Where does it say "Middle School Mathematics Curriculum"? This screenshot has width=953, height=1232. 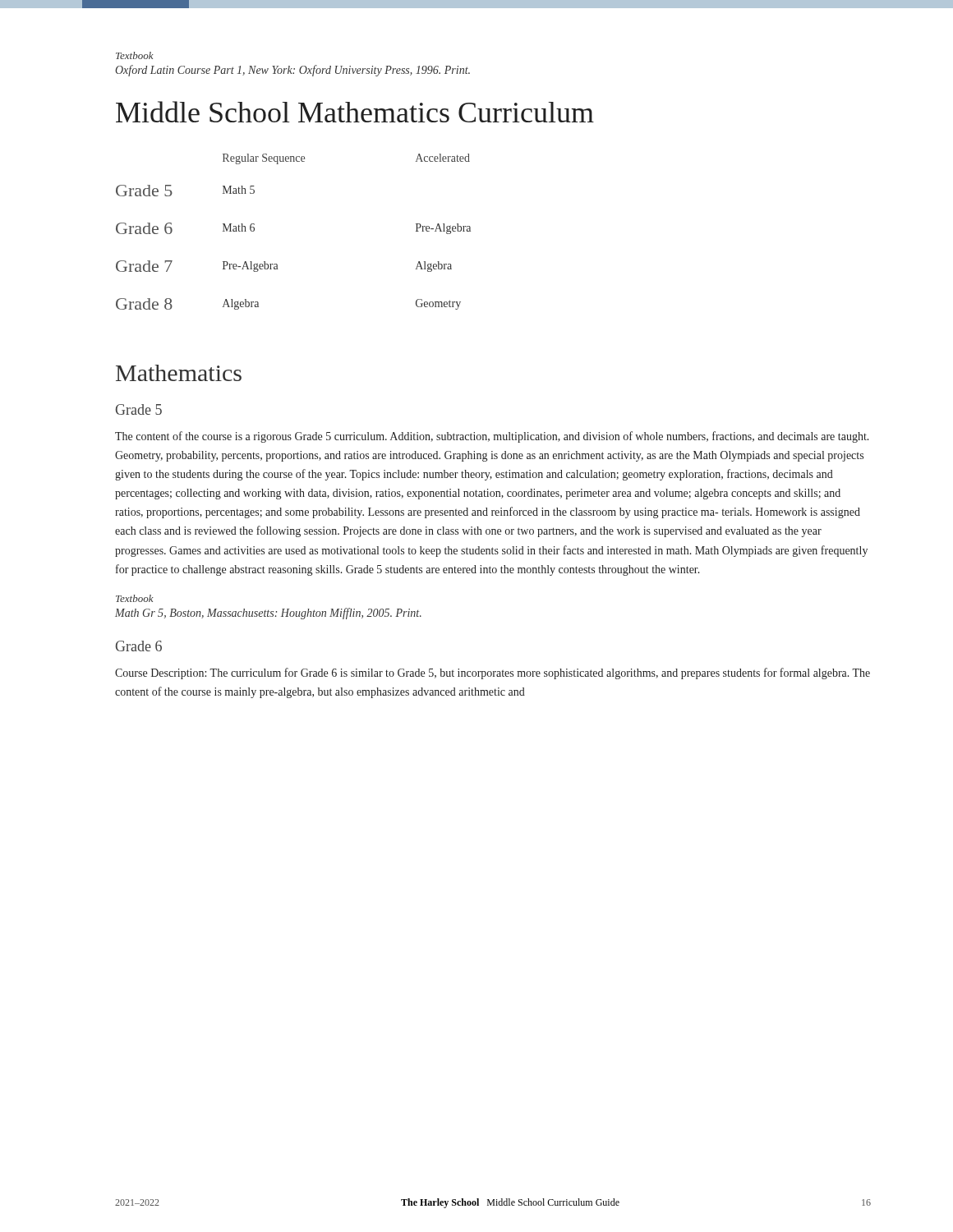pos(354,113)
